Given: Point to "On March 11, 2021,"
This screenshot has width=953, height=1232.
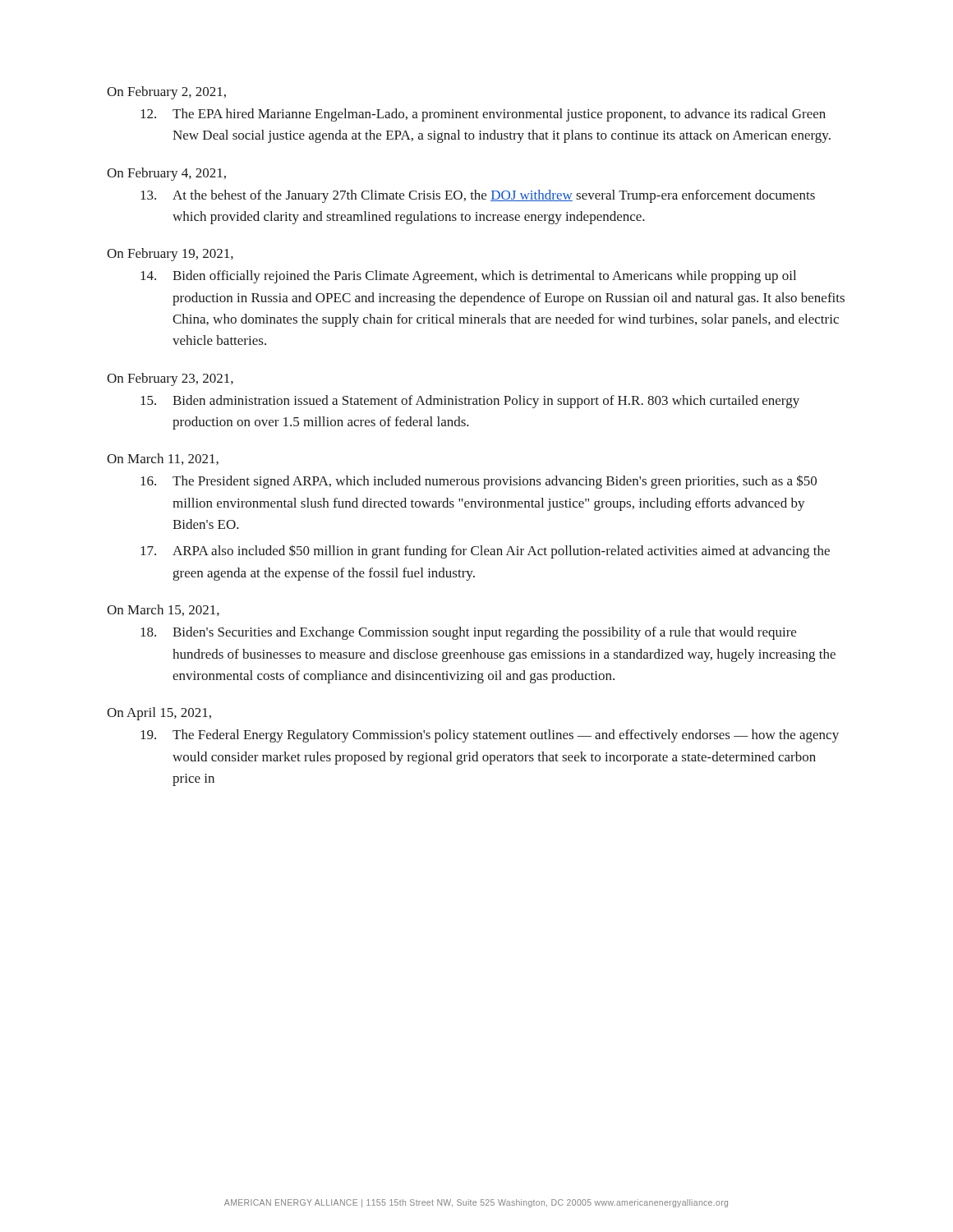Looking at the screenshot, I should pyautogui.click(x=163, y=459).
